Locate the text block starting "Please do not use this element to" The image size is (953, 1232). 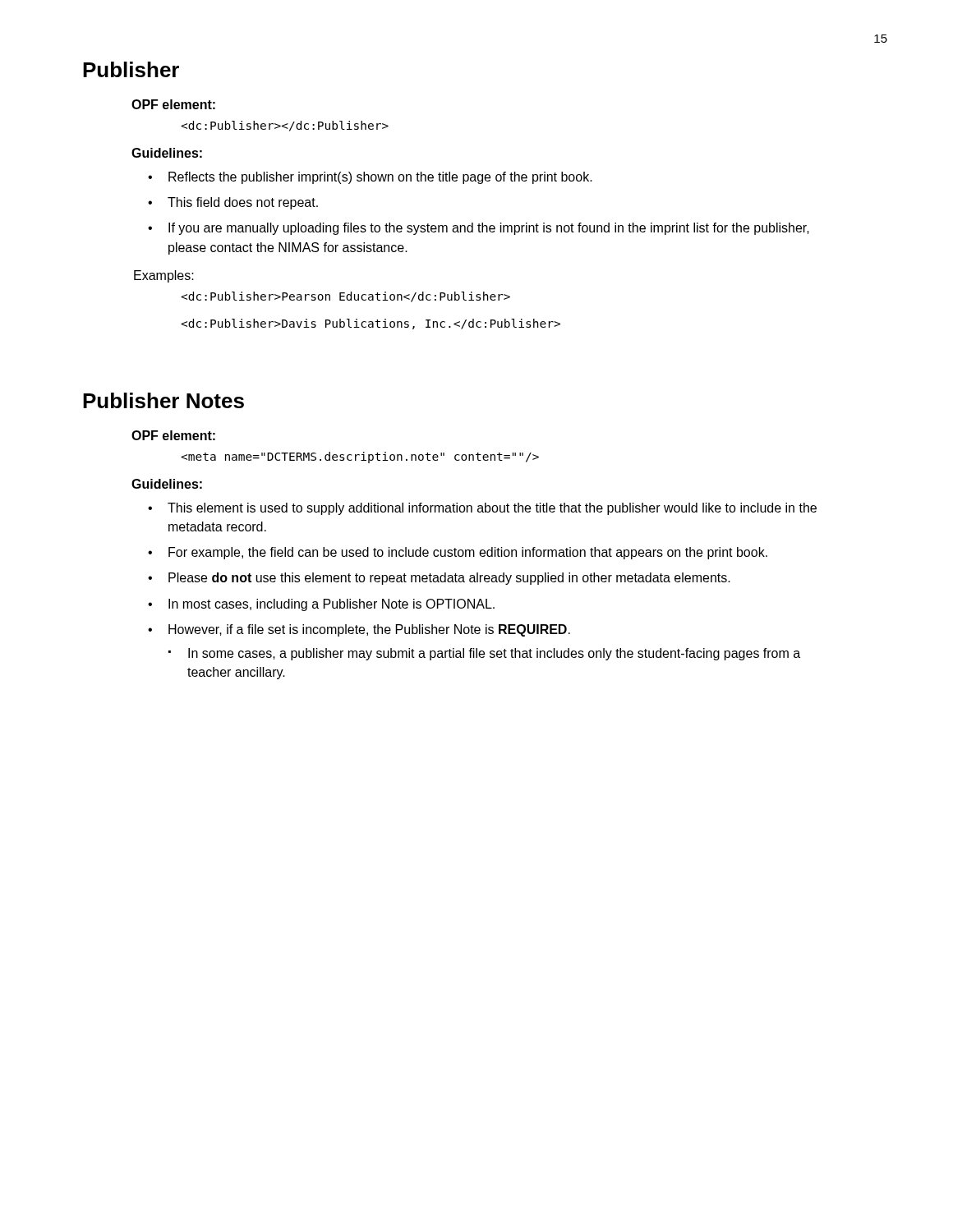point(449,578)
